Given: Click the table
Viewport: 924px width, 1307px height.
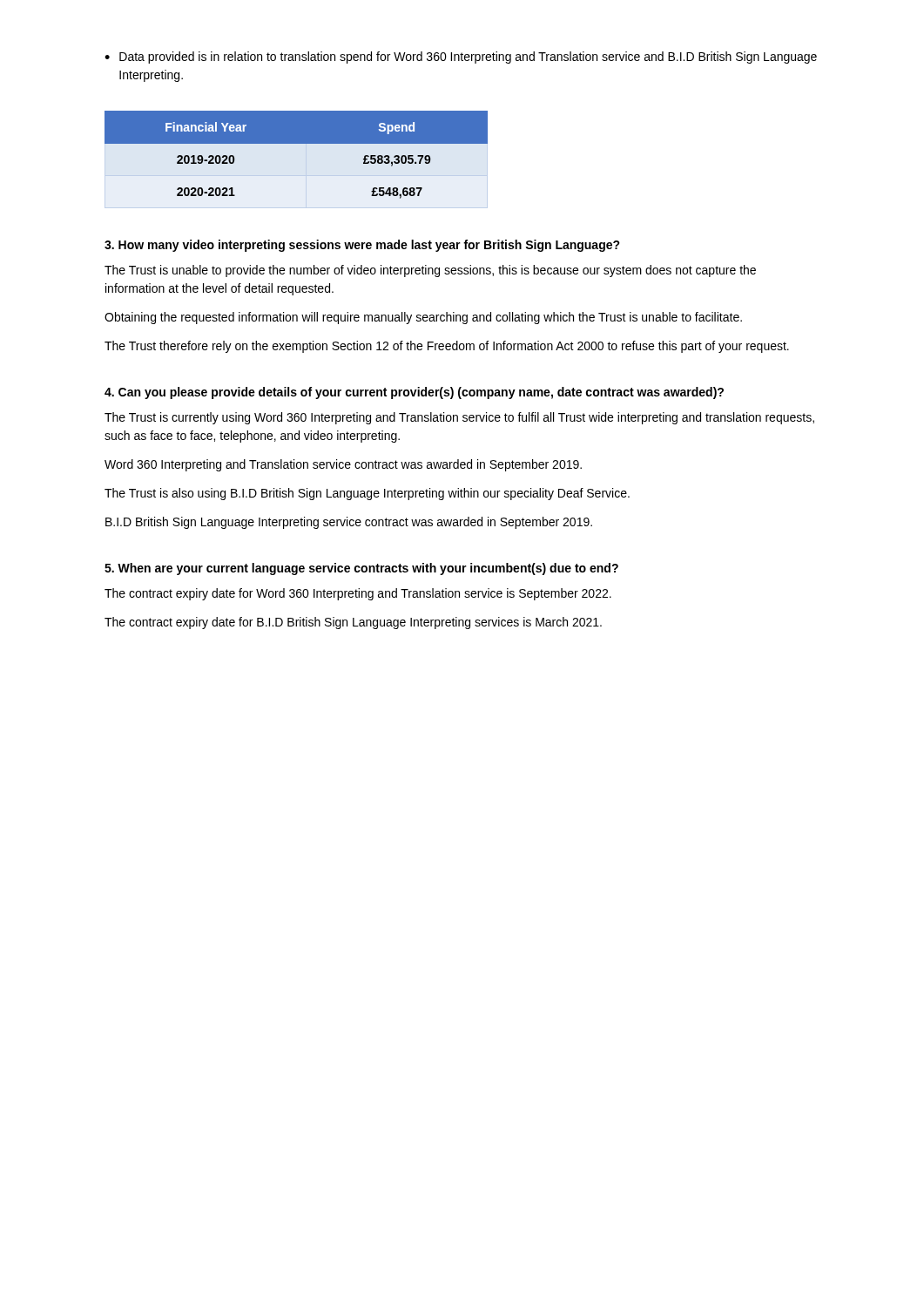Looking at the screenshot, I should click(462, 159).
